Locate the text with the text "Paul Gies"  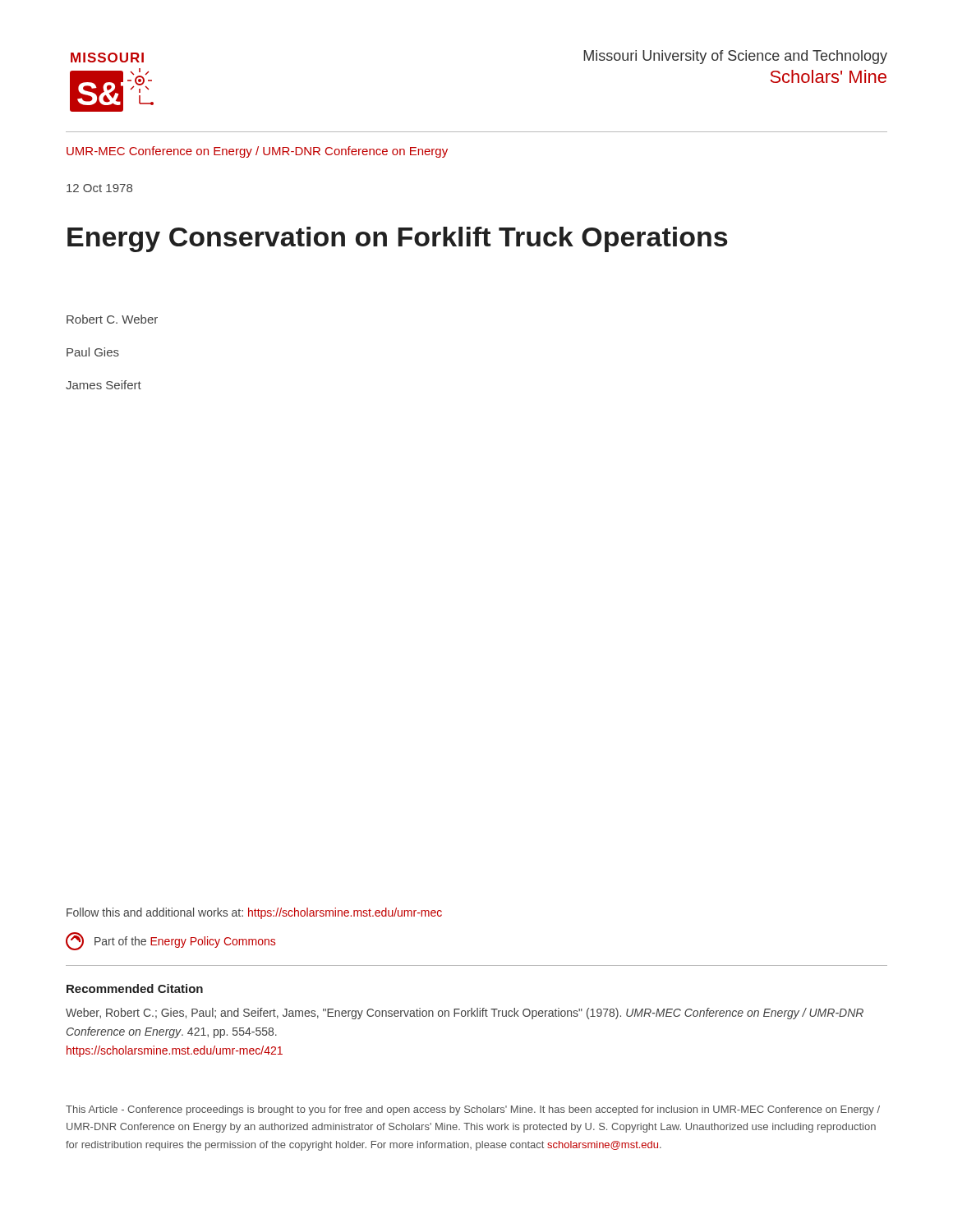point(92,352)
